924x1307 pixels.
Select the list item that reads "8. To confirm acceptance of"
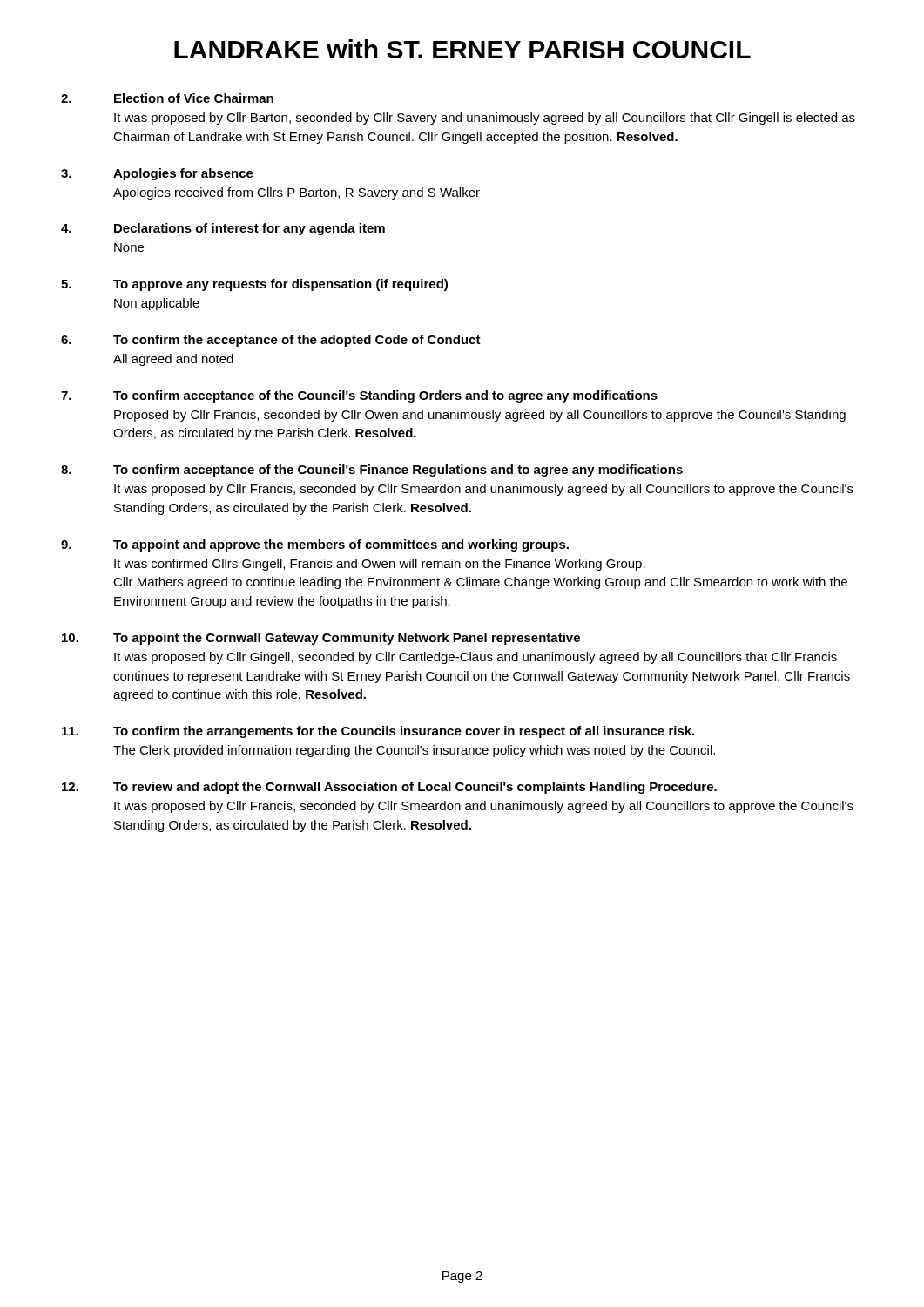[462, 489]
